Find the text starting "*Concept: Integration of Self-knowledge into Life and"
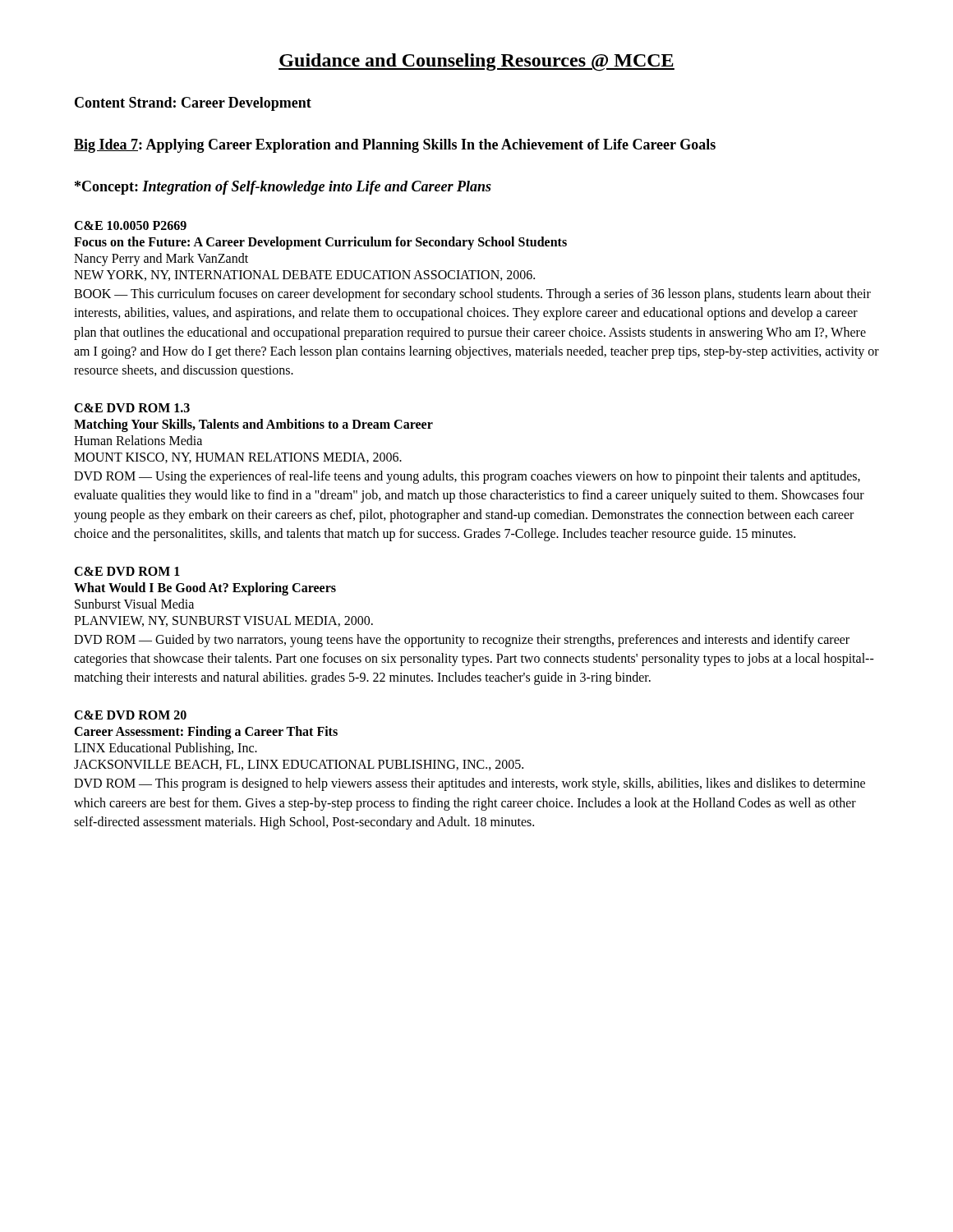This screenshot has width=953, height=1232. coord(476,187)
